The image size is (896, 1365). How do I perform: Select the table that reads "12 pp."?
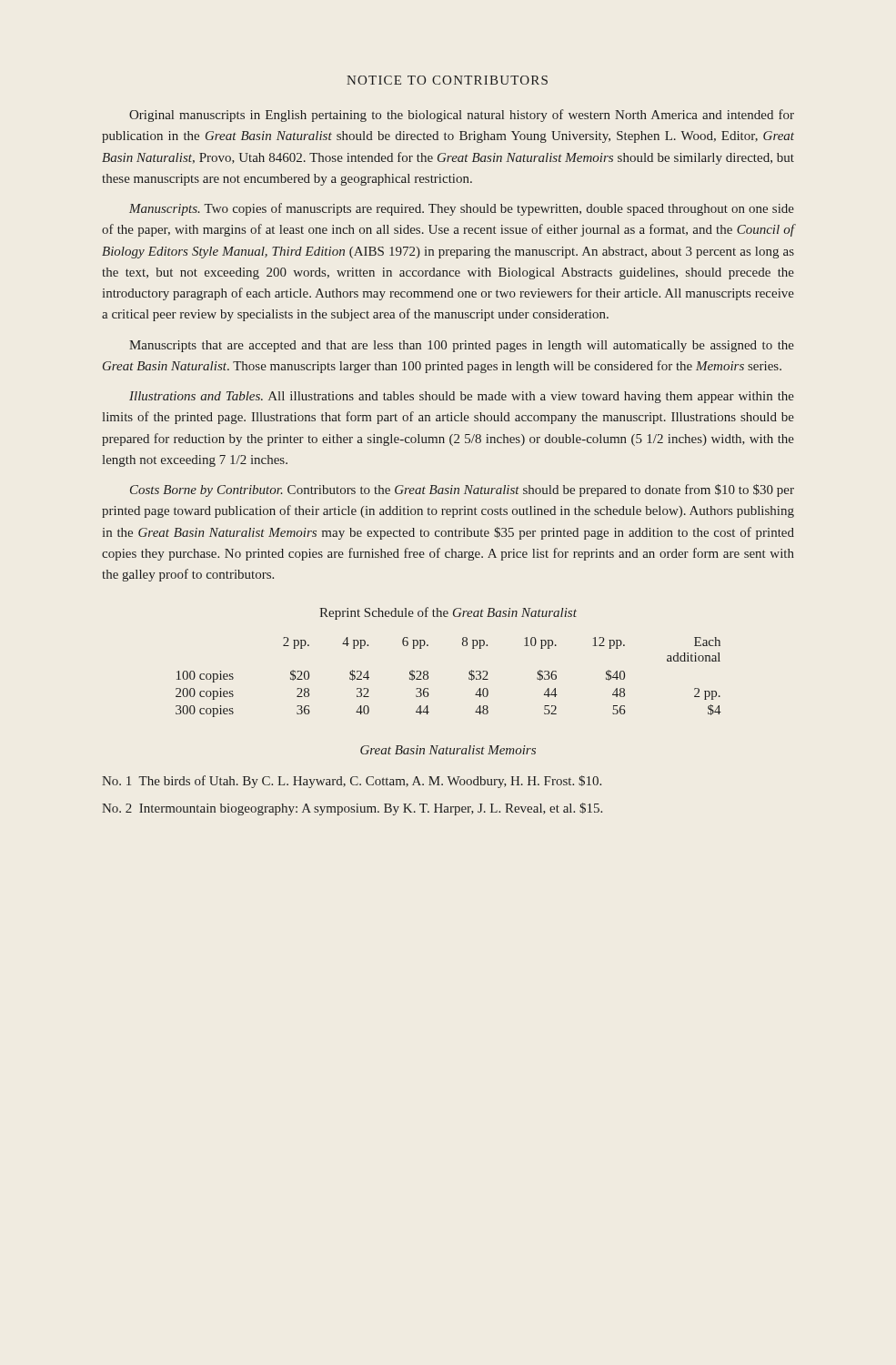[x=448, y=676]
